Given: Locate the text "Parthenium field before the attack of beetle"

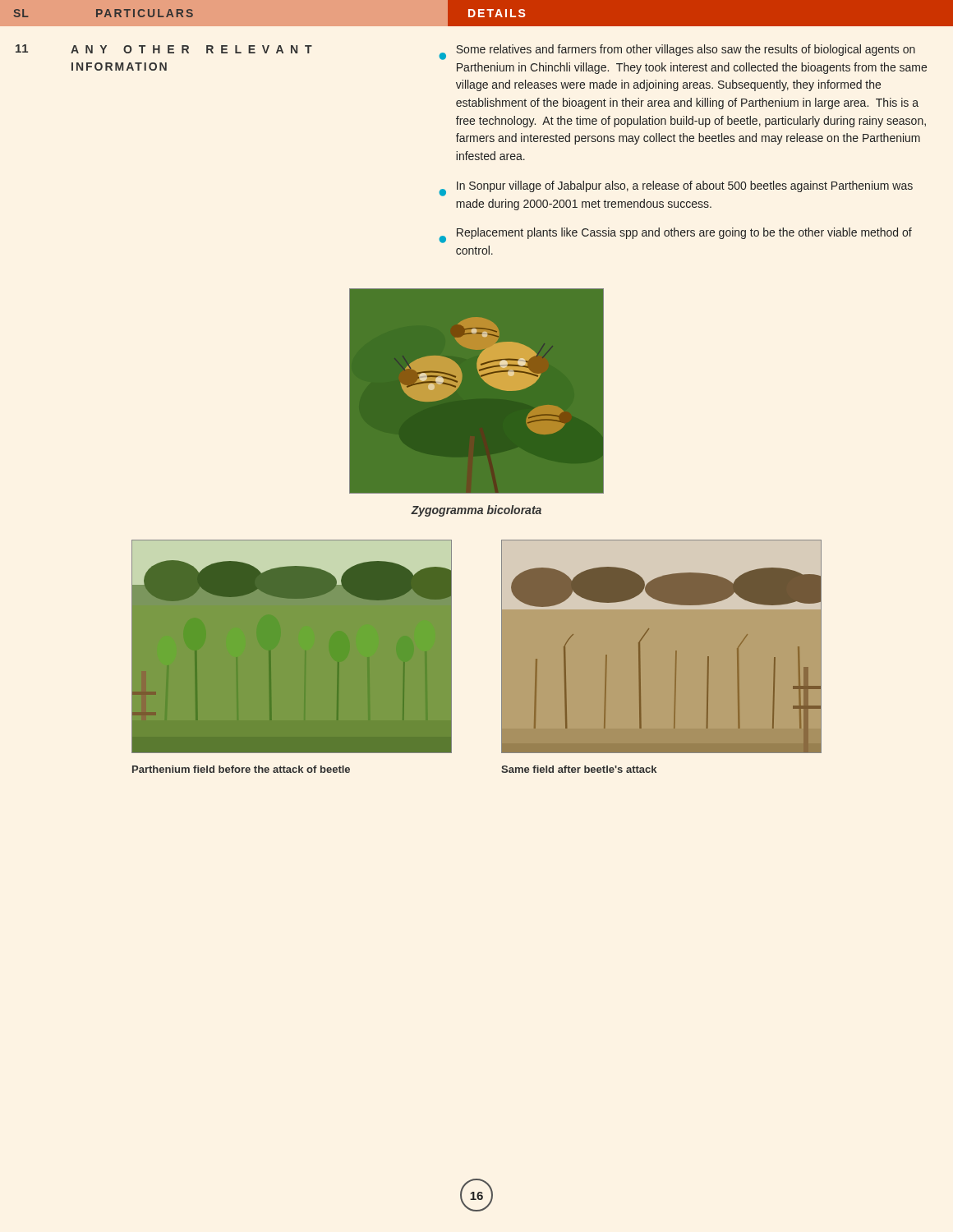Looking at the screenshot, I should tap(241, 769).
